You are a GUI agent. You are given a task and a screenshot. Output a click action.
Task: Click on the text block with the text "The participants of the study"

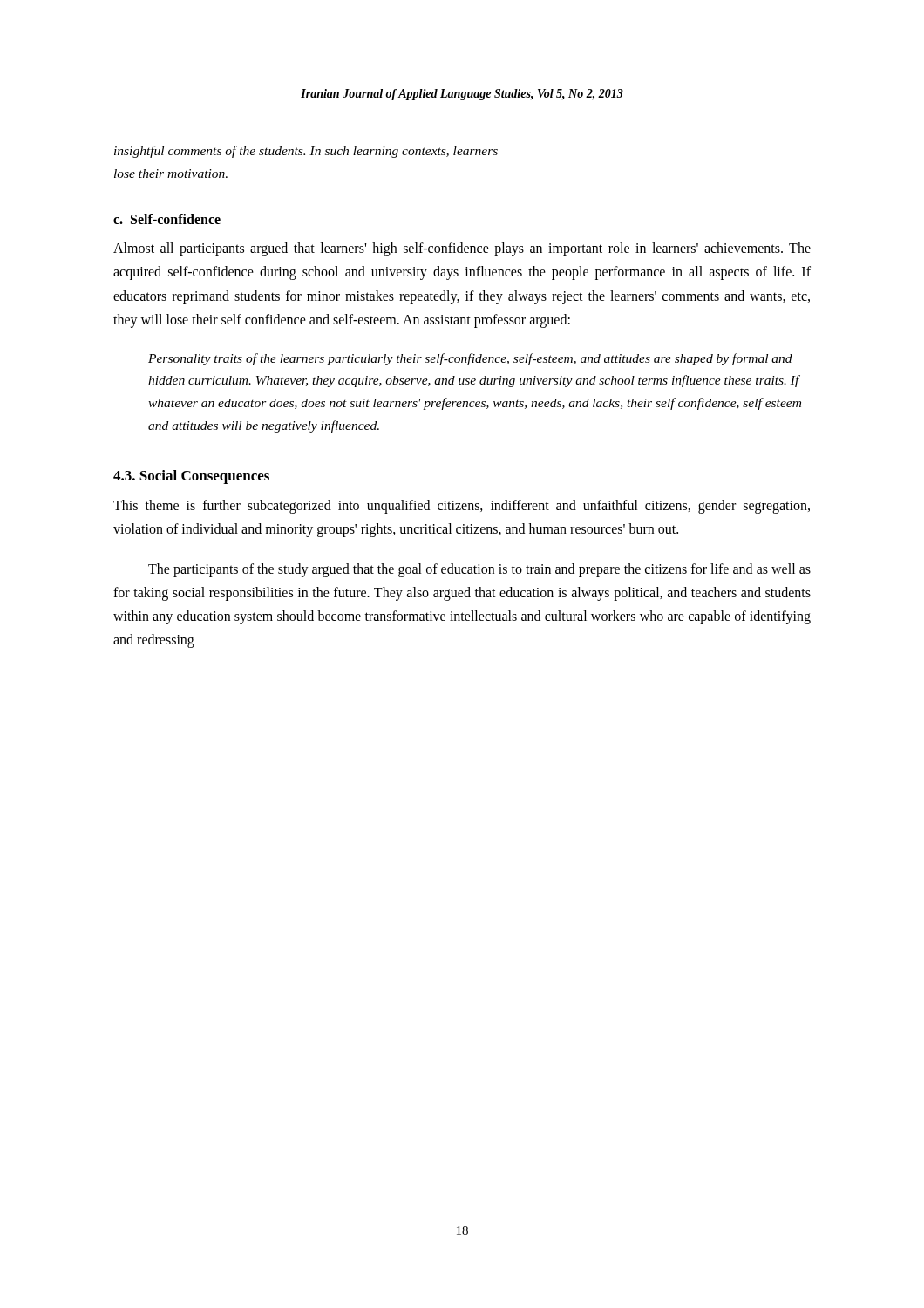click(462, 604)
